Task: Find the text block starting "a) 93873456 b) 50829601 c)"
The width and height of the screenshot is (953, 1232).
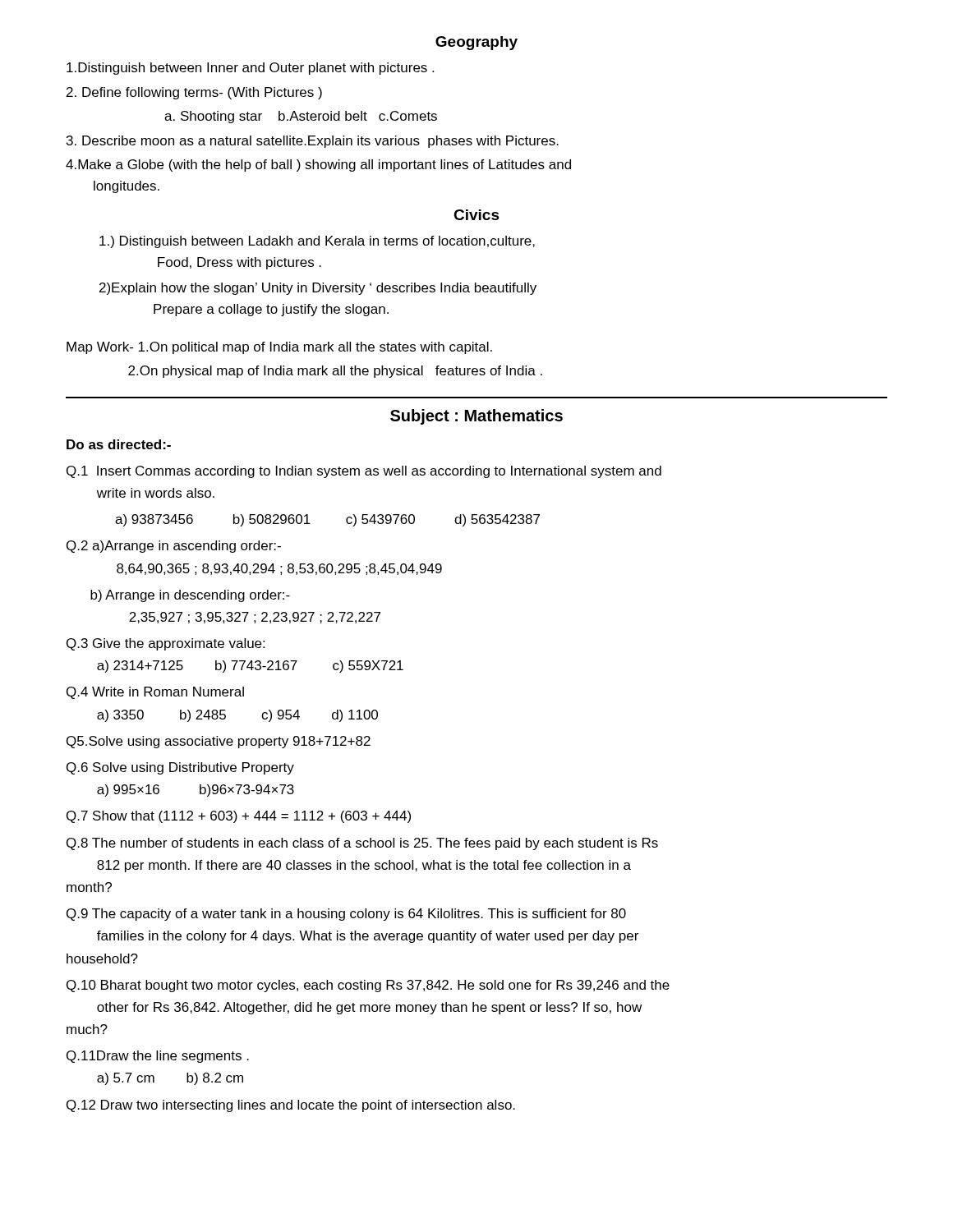Action: click(x=151, y=519)
